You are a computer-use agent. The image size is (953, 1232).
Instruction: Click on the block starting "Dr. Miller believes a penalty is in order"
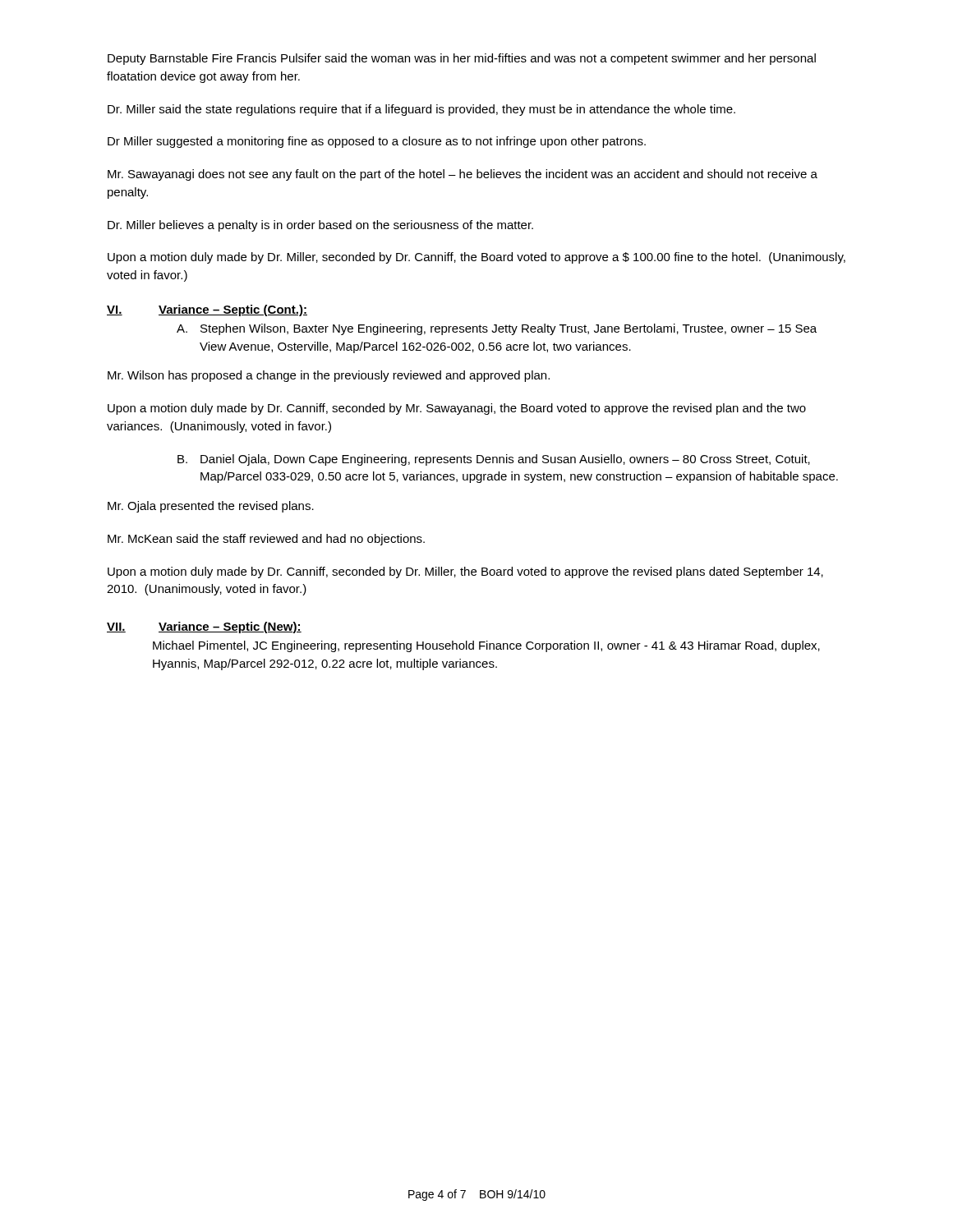(x=321, y=224)
